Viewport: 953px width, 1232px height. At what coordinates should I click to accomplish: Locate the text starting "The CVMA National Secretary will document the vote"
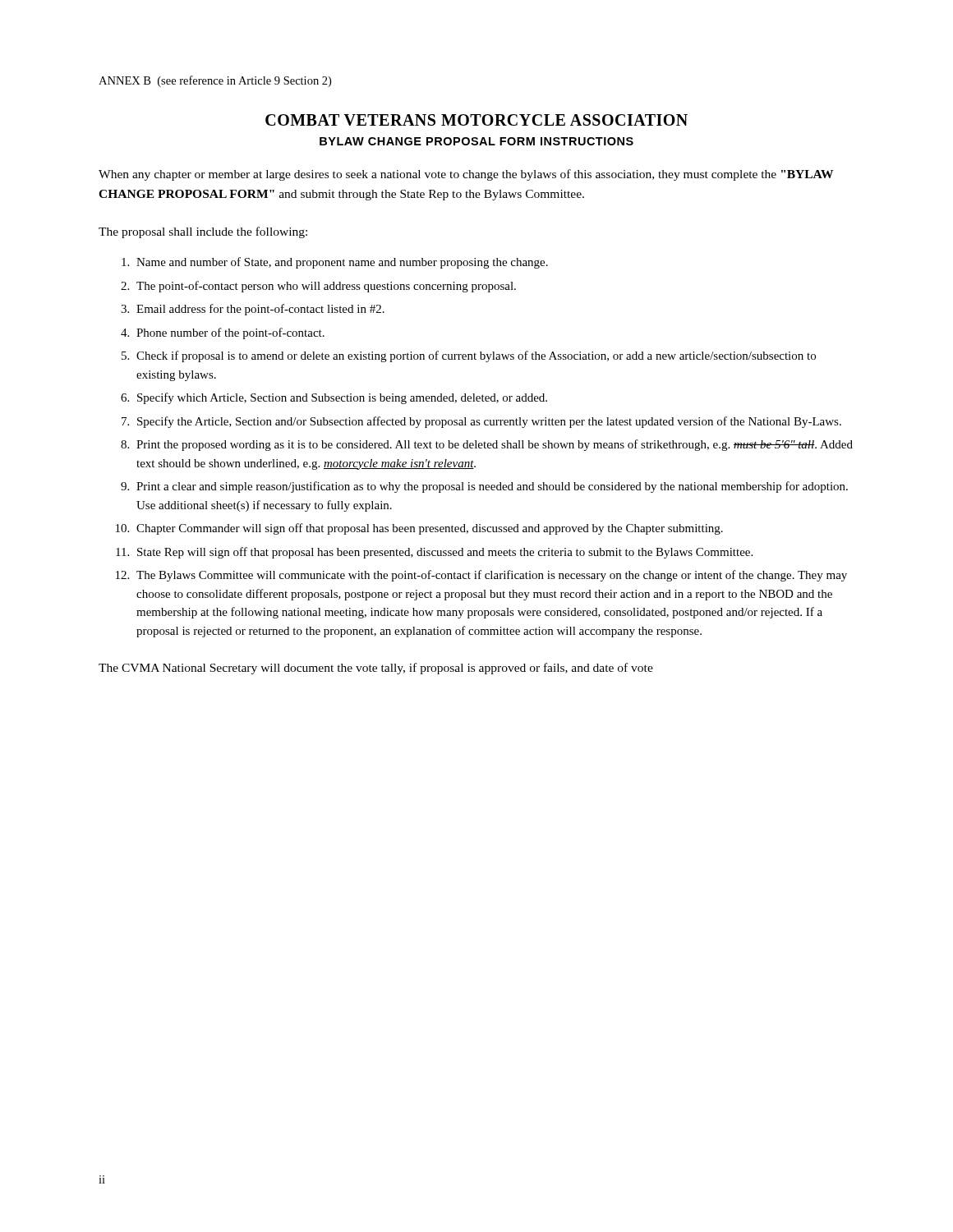tap(376, 667)
